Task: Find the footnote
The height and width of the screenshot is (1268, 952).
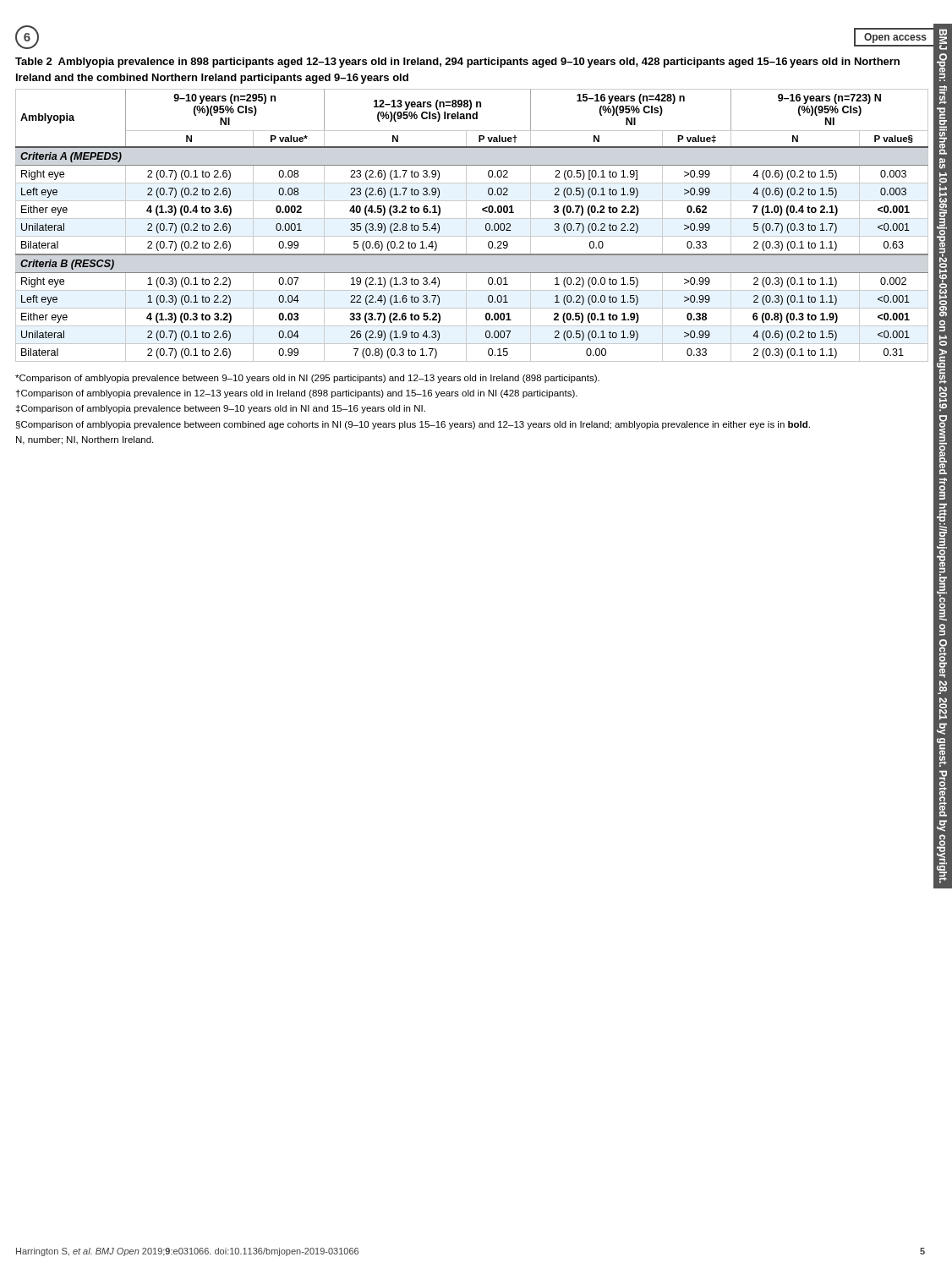Action: (413, 409)
